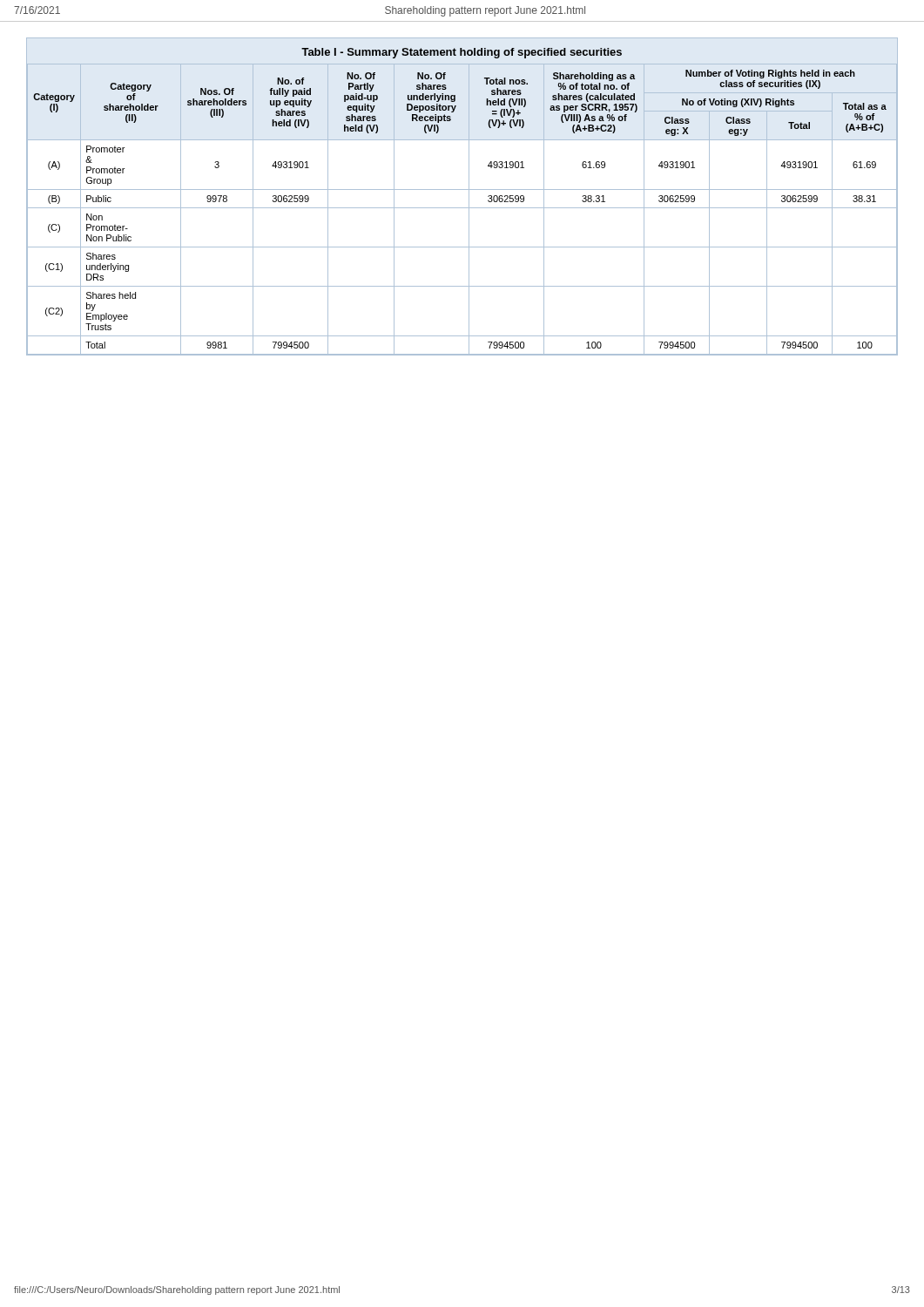Click a table
This screenshot has width=924, height=1307.
(x=462, y=197)
